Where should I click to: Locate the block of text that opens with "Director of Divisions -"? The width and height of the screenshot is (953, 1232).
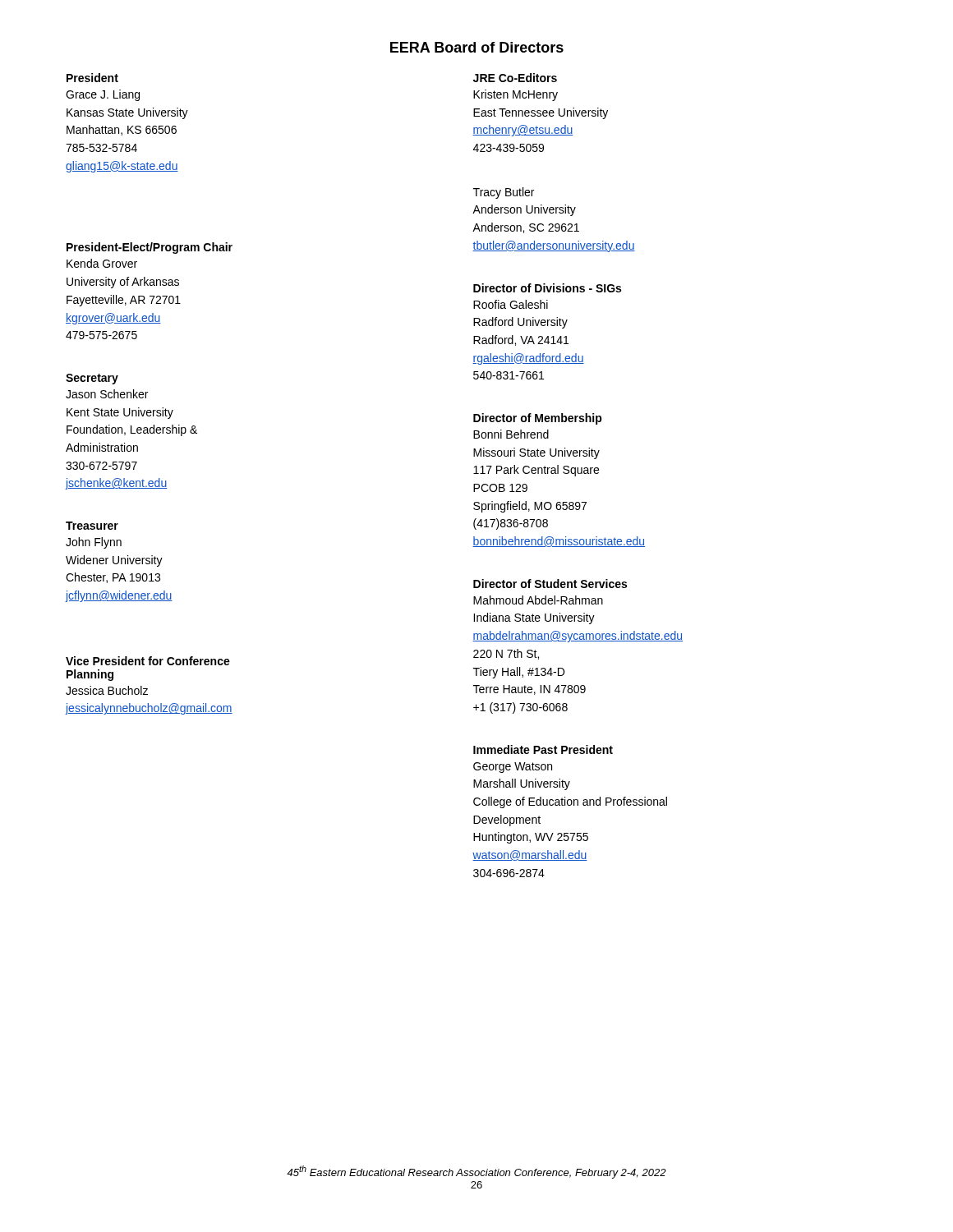coord(547,288)
